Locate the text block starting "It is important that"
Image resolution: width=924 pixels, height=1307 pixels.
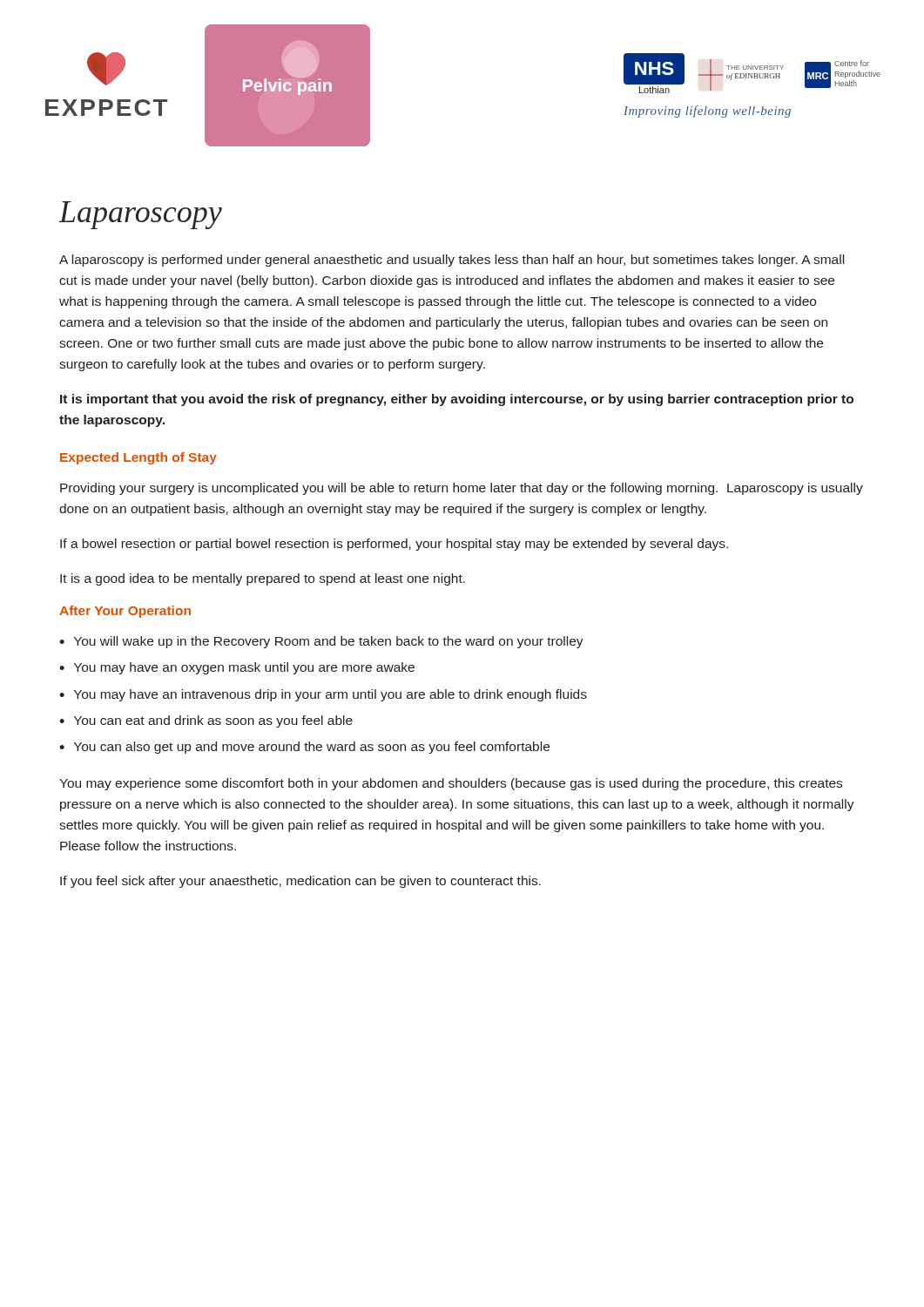pyautogui.click(x=457, y=409)
